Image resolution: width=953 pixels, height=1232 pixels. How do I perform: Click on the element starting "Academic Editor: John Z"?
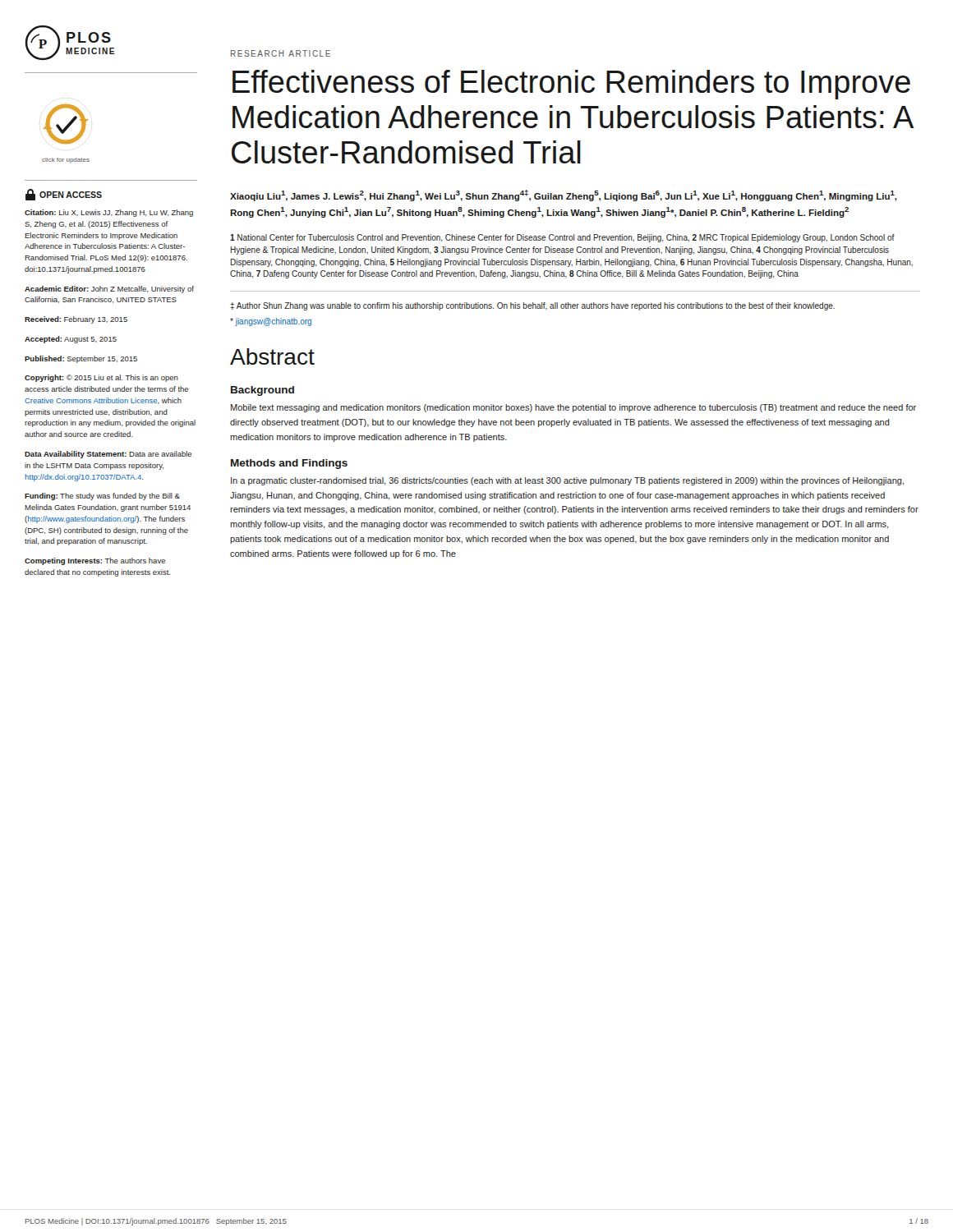(x=109, y=294)
